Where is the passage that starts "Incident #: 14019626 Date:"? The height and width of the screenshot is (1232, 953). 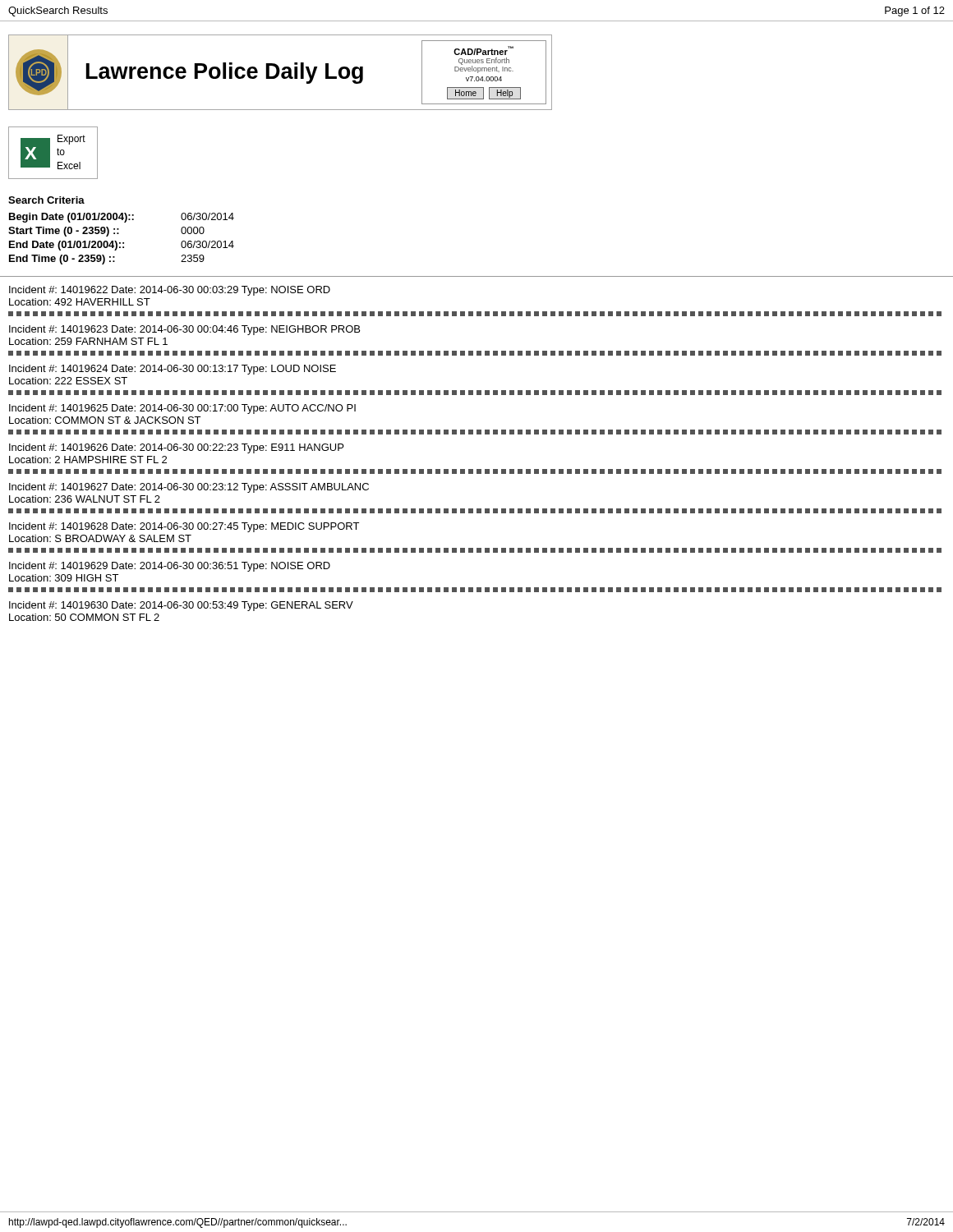pos(176,453)
